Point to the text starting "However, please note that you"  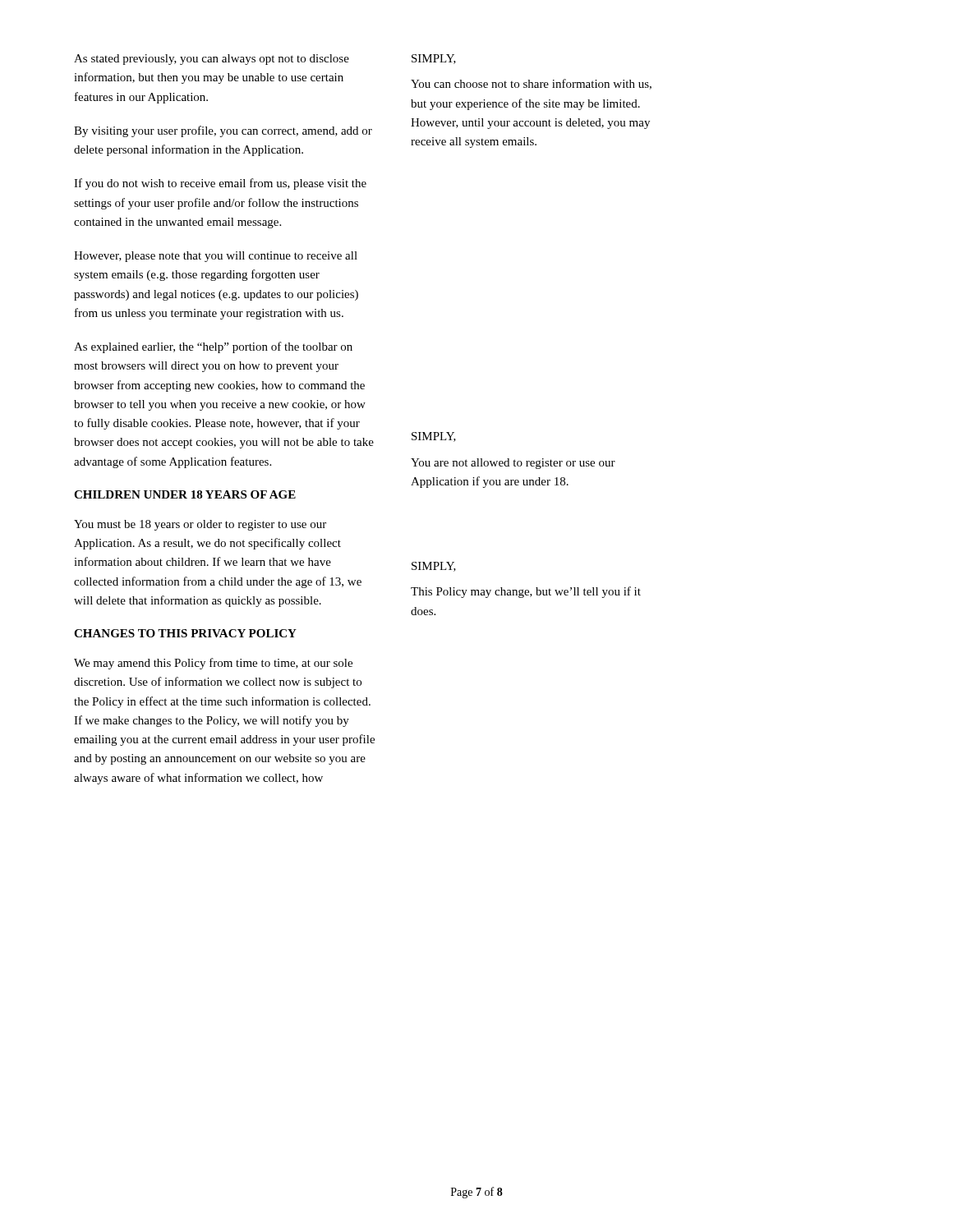[216, 284]
